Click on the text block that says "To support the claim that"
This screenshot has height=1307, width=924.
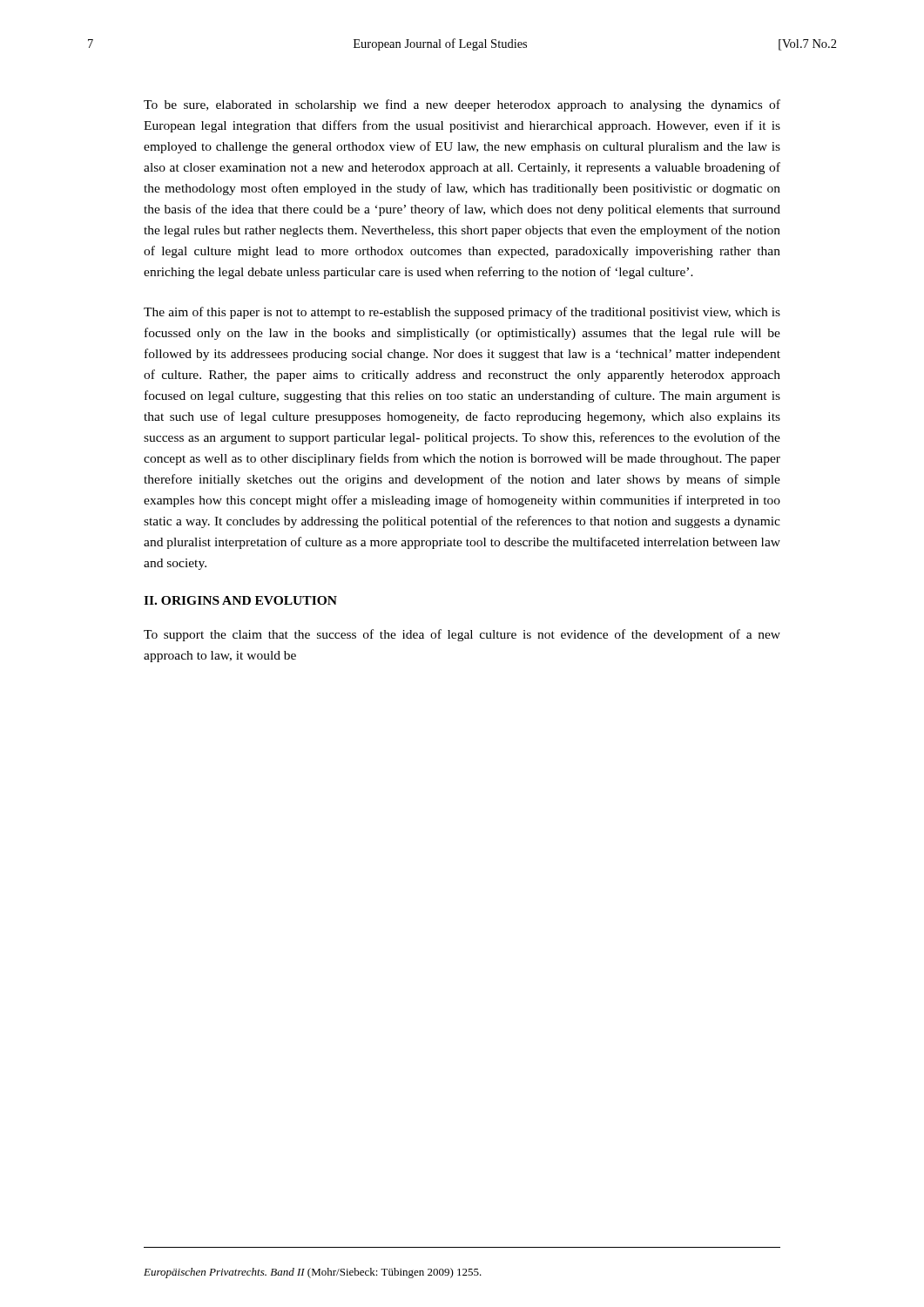462,645
